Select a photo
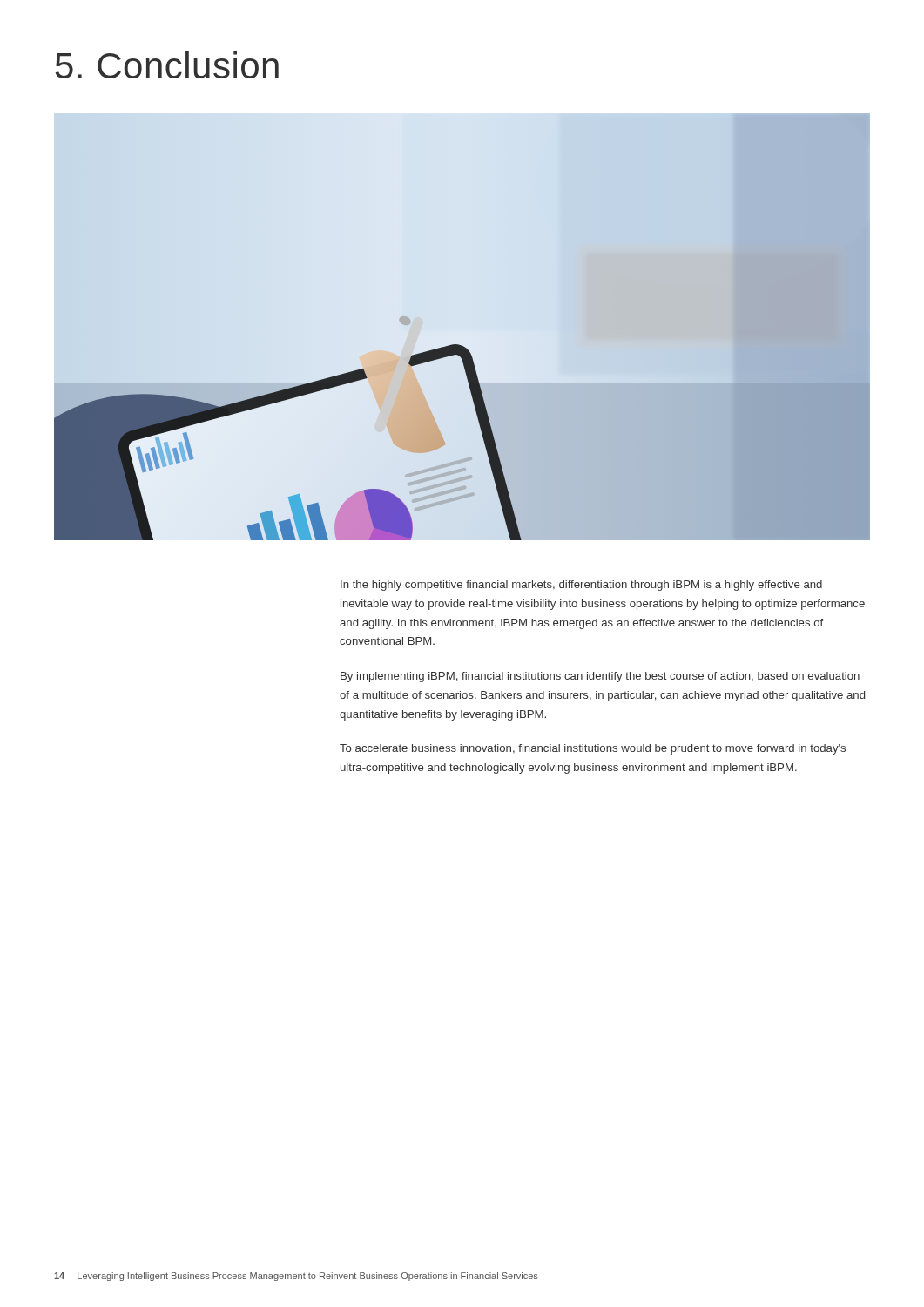924x1307 pixels. click(462, 327)
